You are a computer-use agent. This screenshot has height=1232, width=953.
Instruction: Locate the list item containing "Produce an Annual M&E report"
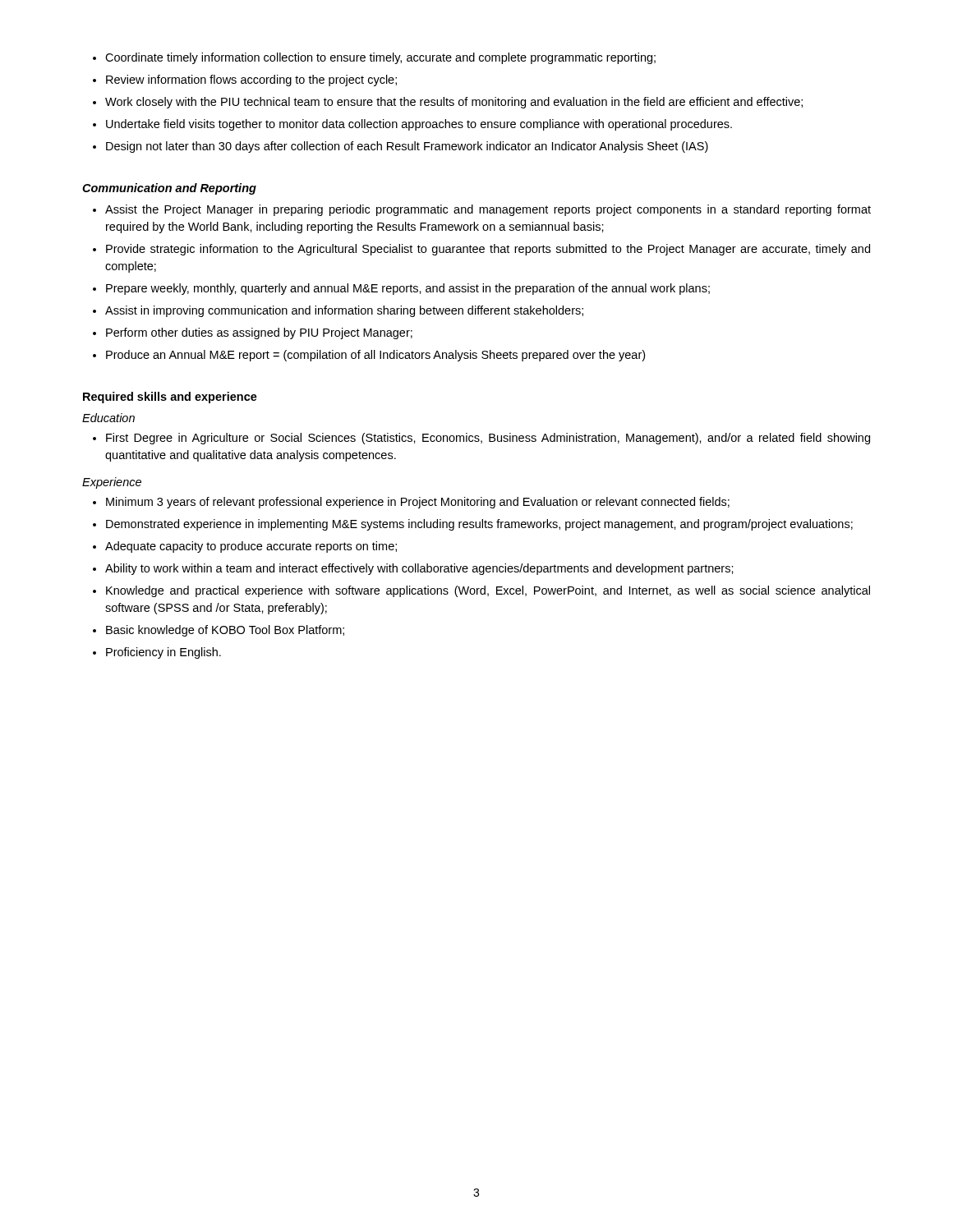click(488, 355)
